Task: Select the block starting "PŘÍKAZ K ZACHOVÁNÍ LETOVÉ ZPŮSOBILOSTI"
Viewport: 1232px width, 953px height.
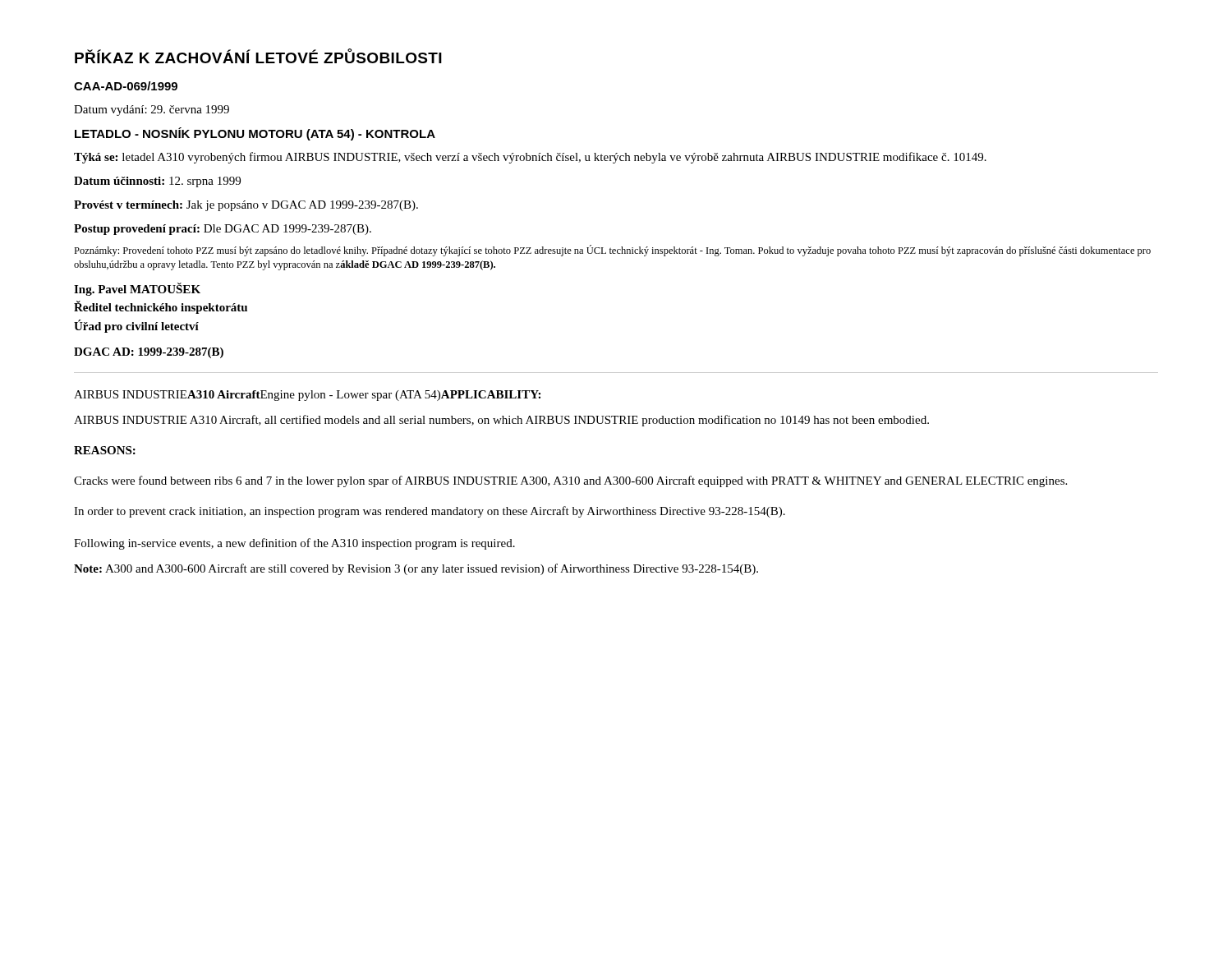Action: click(258, 56)
